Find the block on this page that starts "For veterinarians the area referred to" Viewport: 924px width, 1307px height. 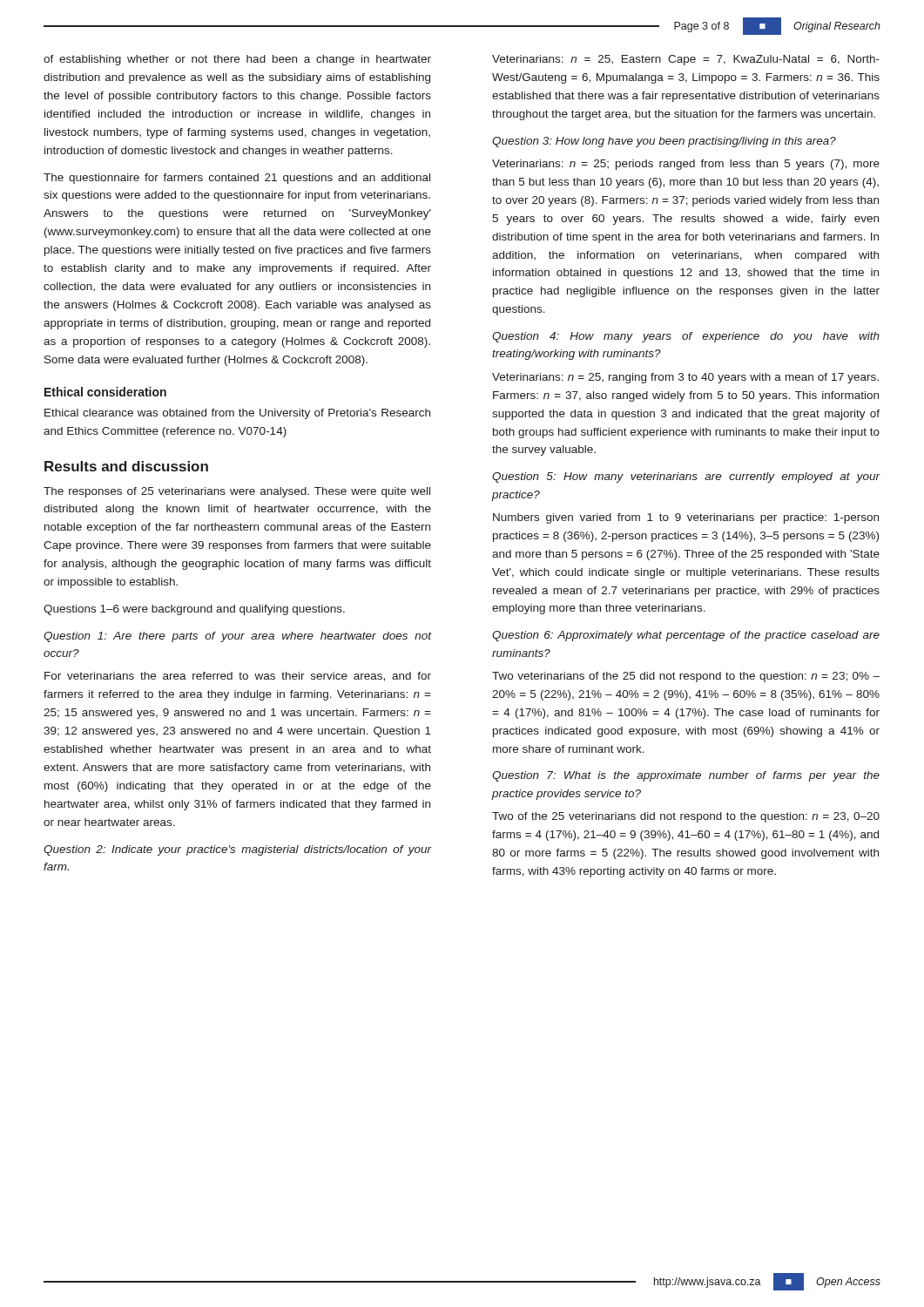pos(237,750)
